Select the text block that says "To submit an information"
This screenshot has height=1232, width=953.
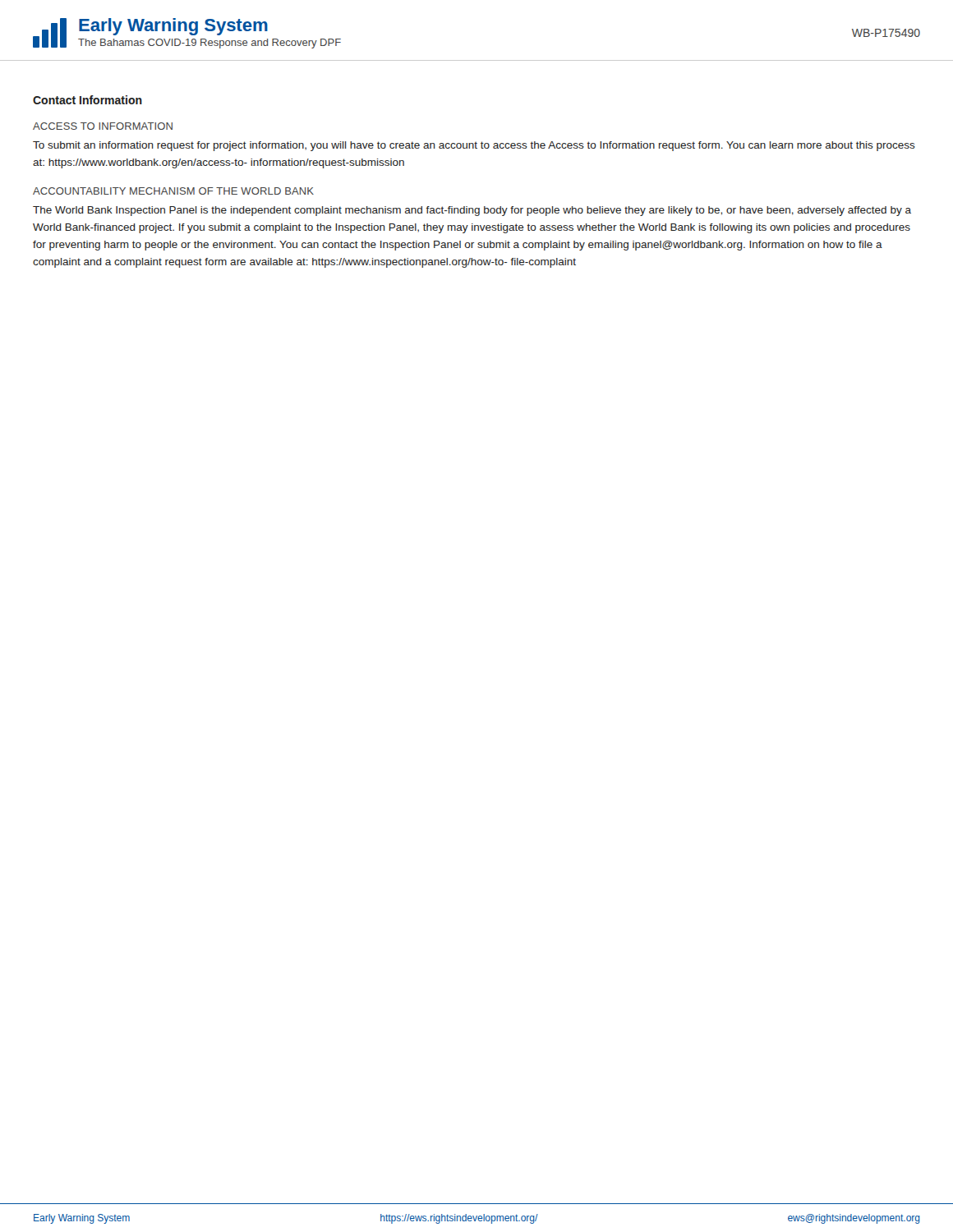coord(474,154)
